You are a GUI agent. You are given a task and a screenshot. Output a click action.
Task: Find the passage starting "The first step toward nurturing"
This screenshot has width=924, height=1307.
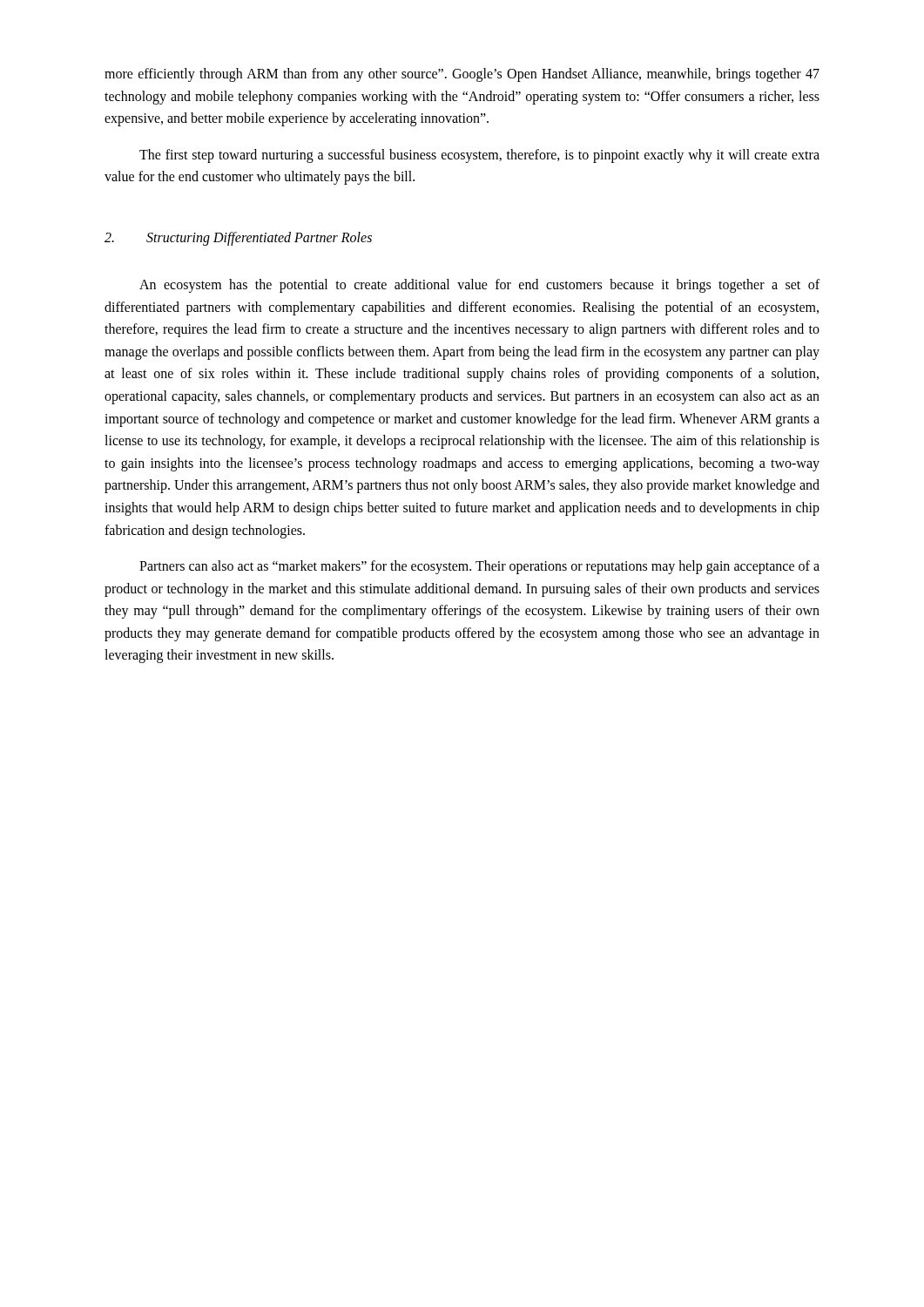(x=462, y=166)
